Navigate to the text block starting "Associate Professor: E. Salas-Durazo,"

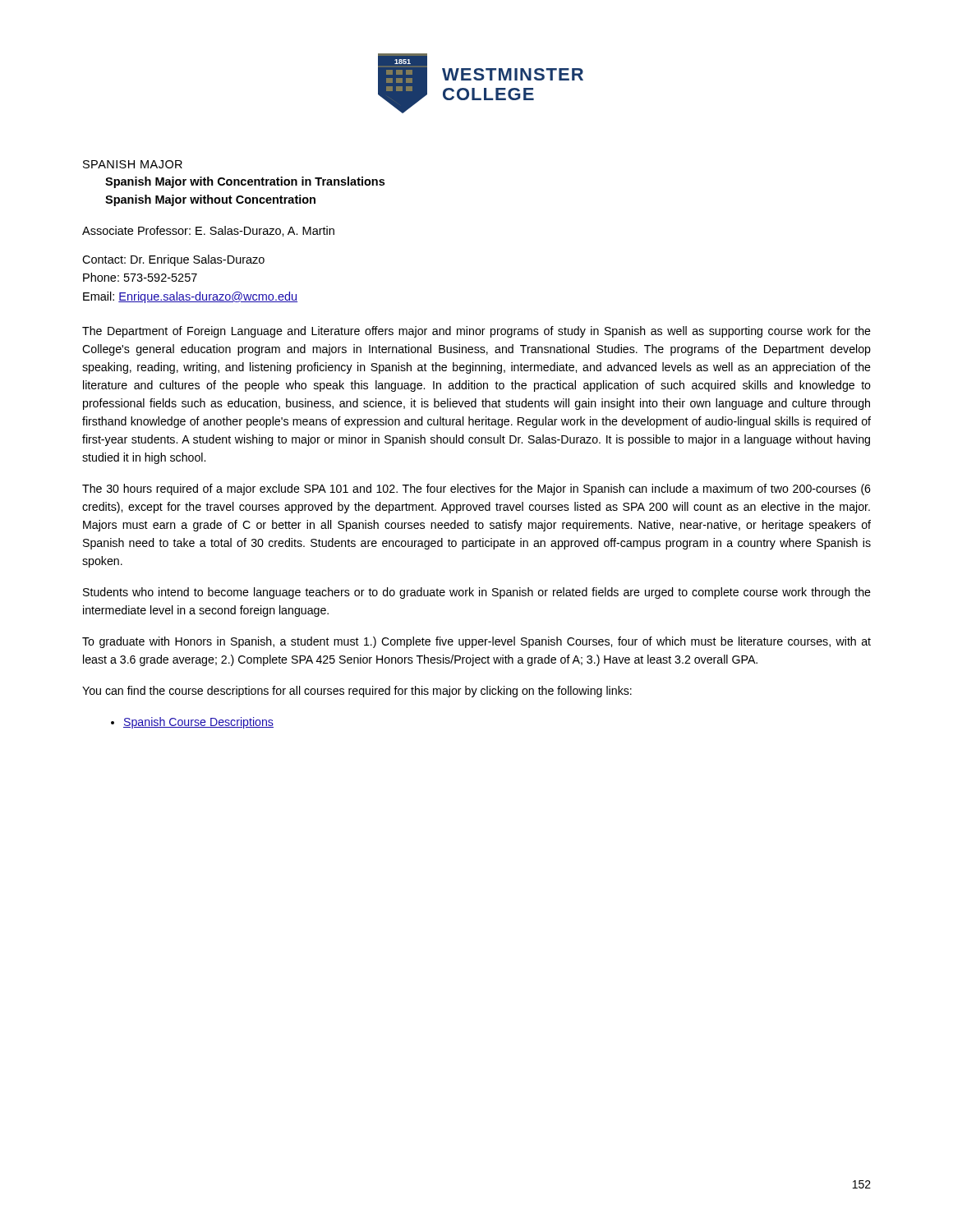209,231
